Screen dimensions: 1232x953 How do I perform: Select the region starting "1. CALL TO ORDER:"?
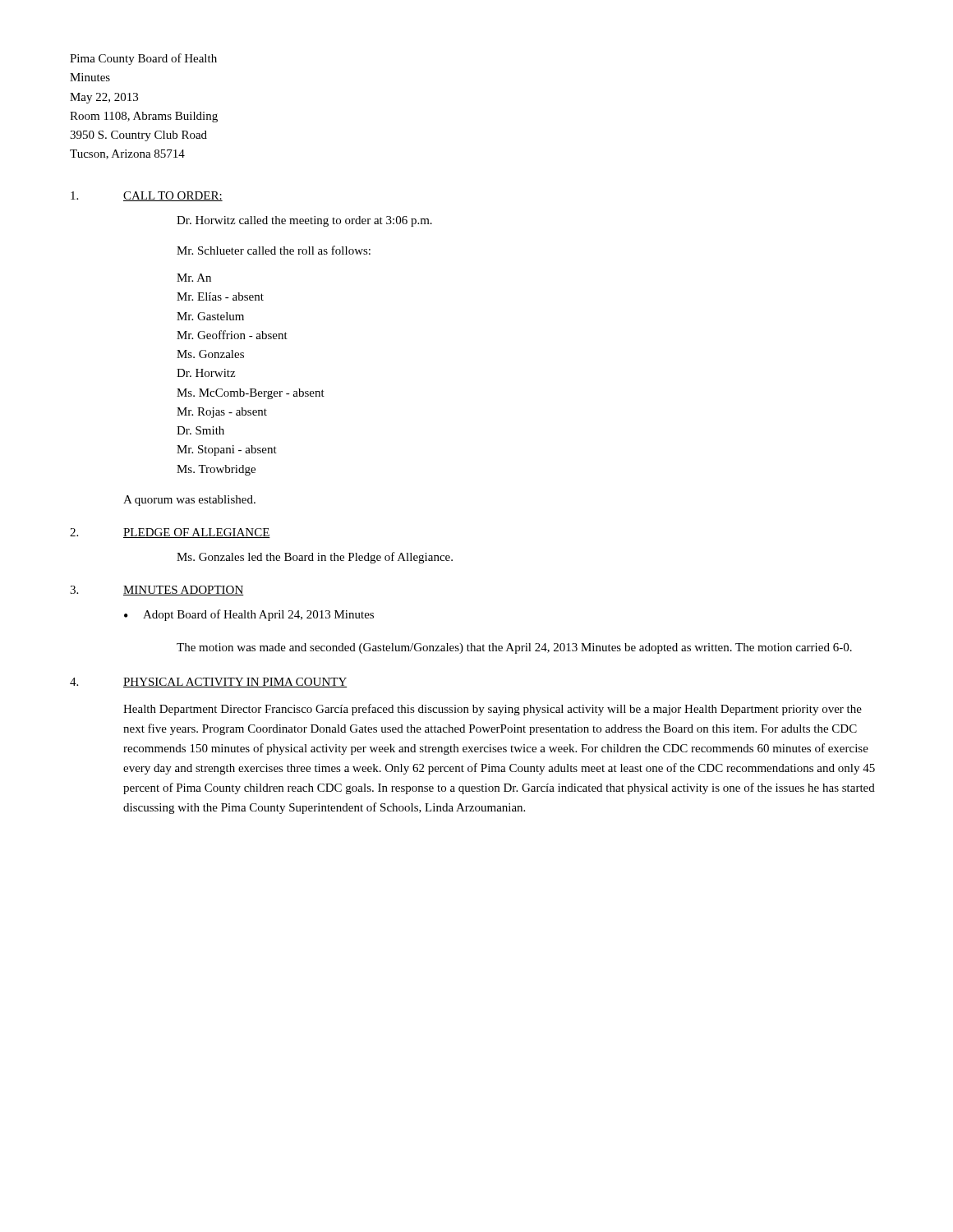146,195
